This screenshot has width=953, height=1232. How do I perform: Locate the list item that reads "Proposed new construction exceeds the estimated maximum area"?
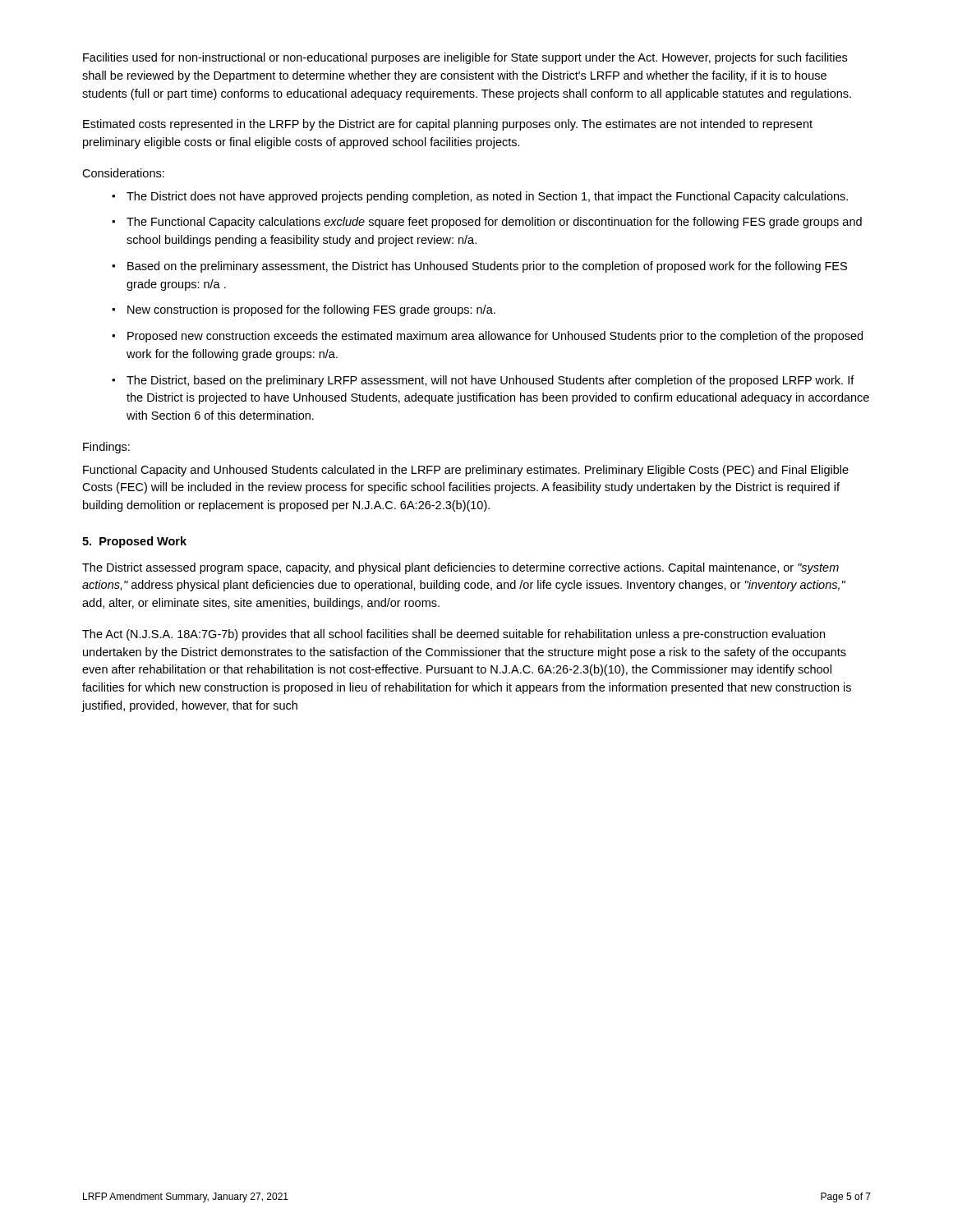click(495, 345)
